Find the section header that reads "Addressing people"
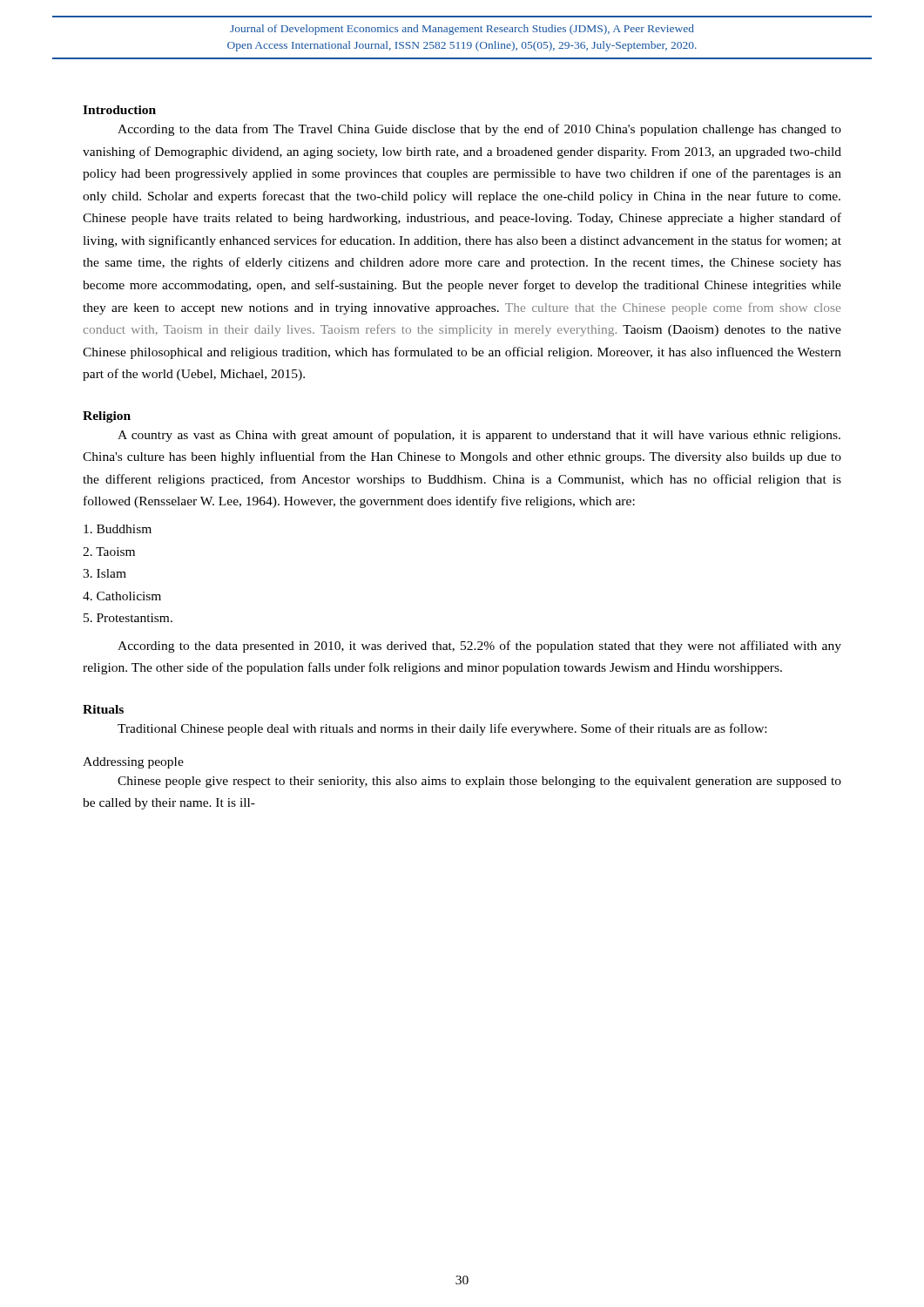Screen dimensions: 1307x924 [133, 761]
